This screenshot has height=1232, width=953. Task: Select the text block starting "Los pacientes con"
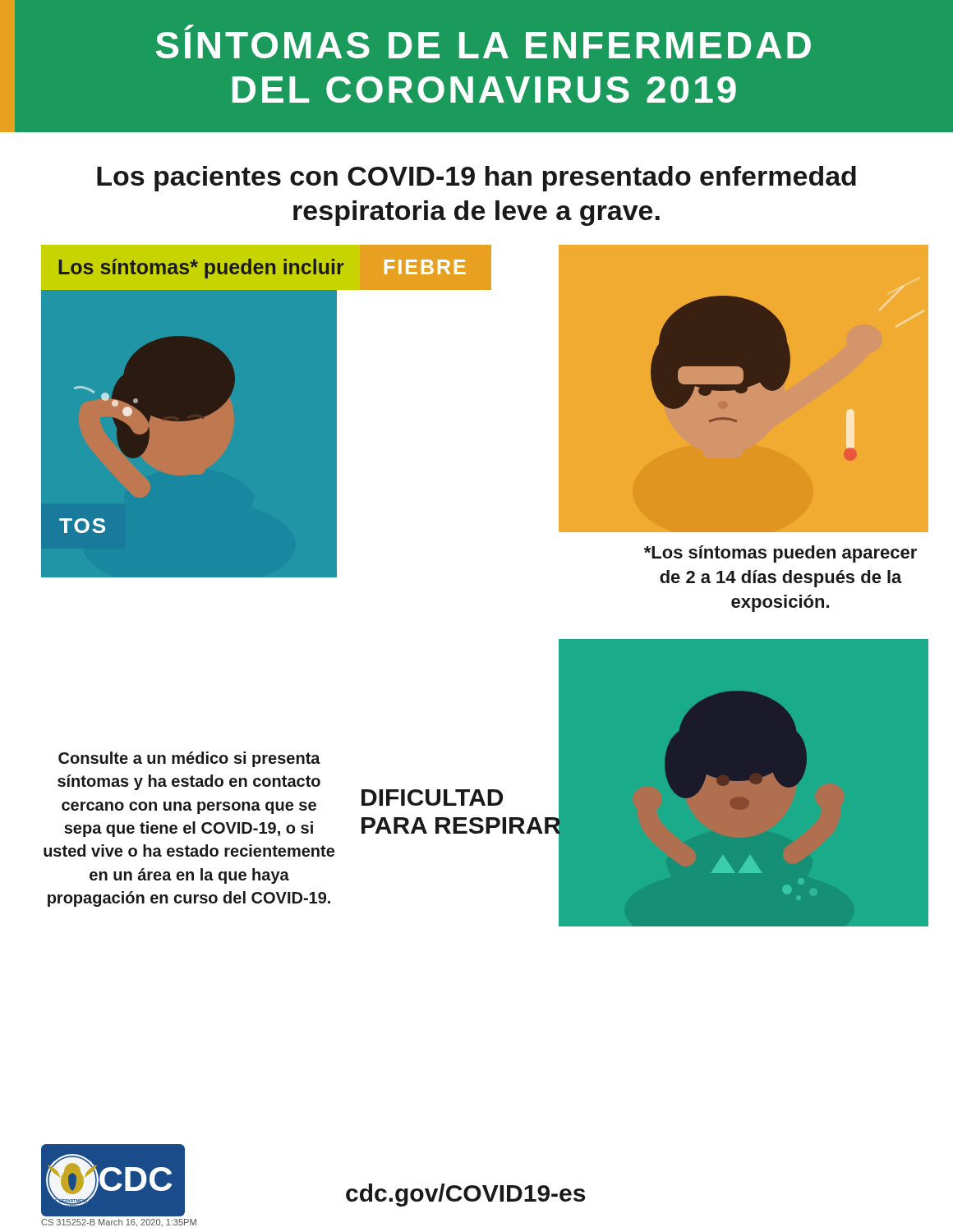[x=476, y=193]
